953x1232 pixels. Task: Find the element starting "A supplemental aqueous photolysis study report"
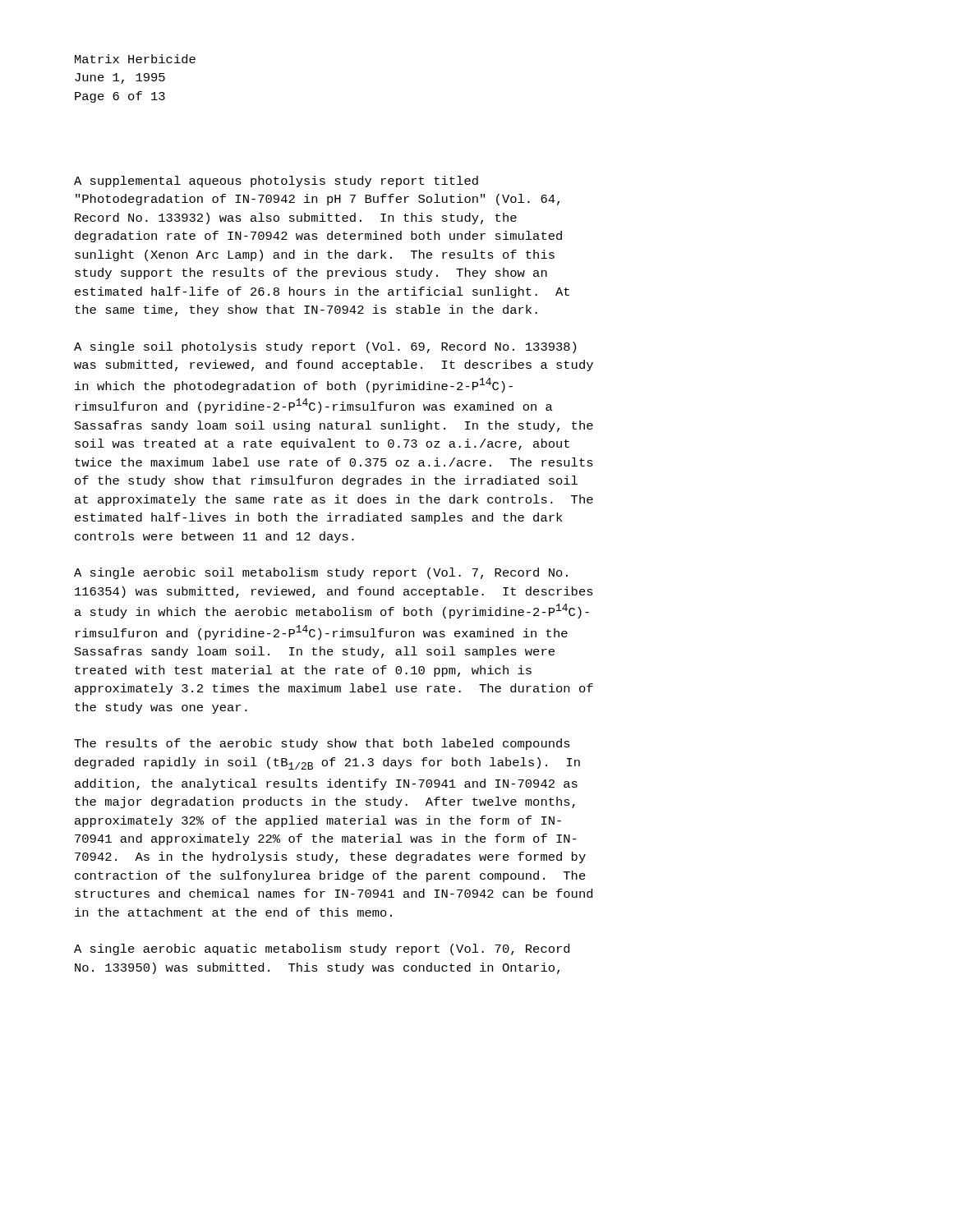[322, 246]
